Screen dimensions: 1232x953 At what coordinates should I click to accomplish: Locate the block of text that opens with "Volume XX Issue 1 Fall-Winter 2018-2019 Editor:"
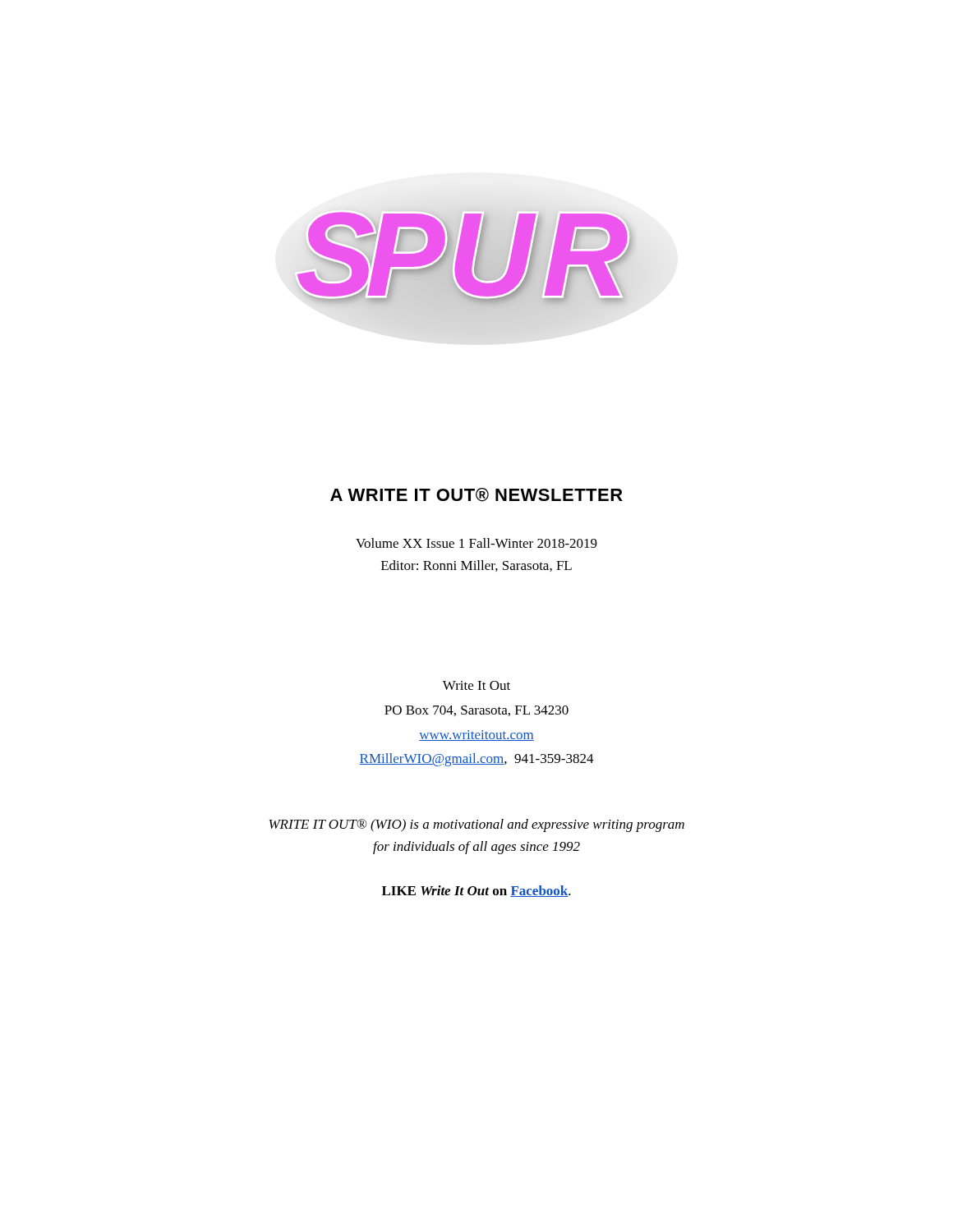476,555
